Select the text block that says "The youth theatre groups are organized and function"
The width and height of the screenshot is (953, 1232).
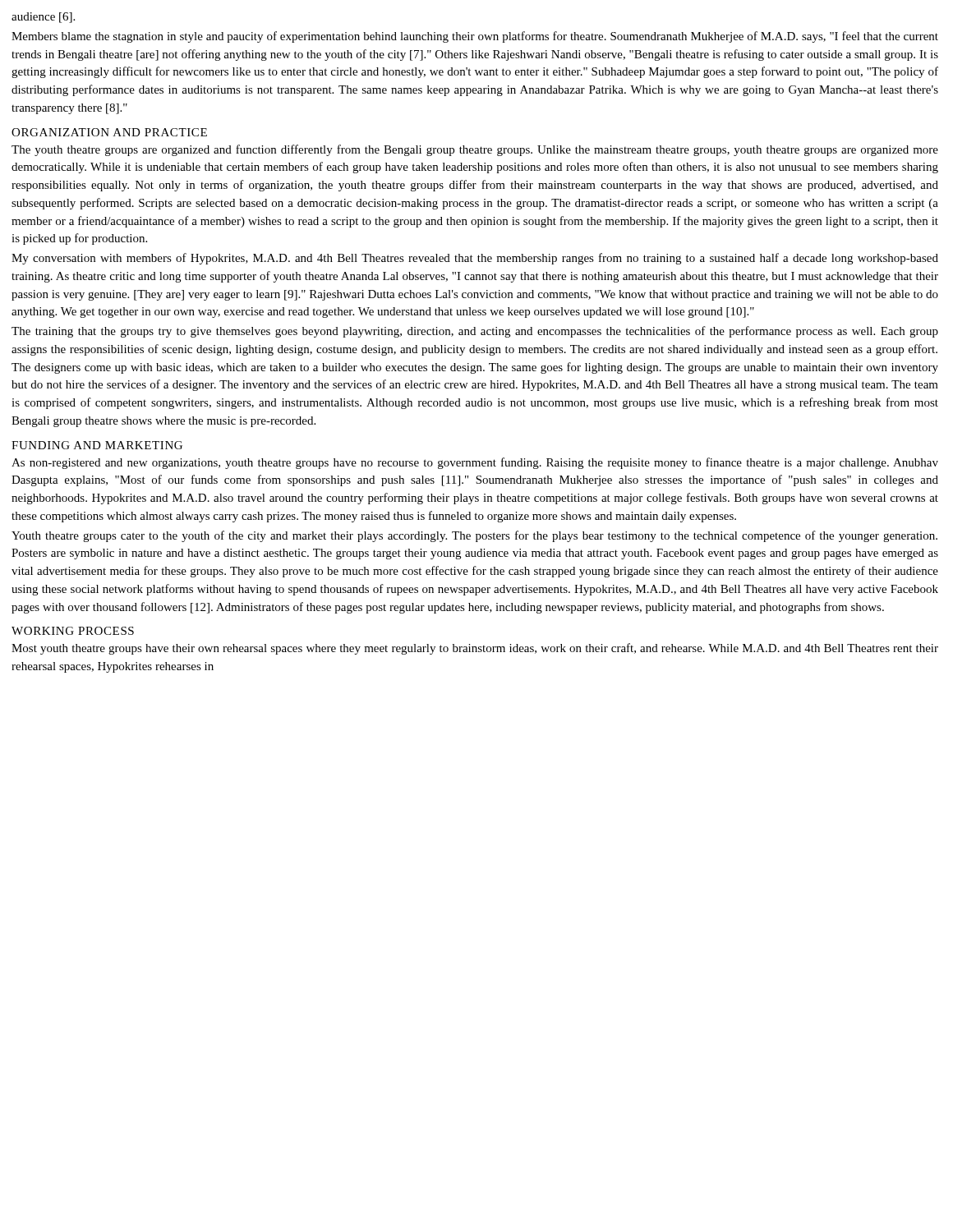[475, 194]
